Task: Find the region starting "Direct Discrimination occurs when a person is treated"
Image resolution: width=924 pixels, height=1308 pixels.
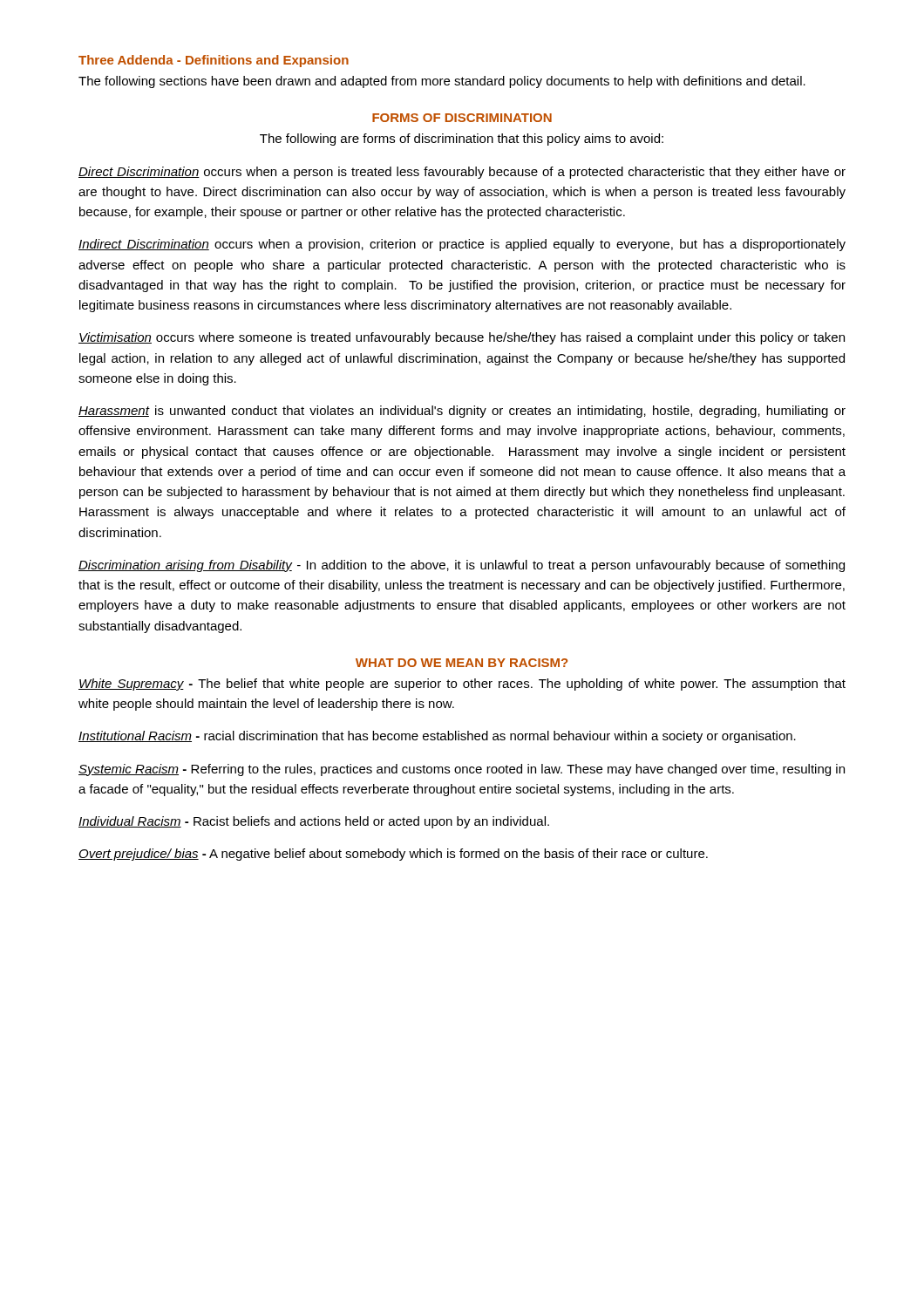Action: point(462,191)
